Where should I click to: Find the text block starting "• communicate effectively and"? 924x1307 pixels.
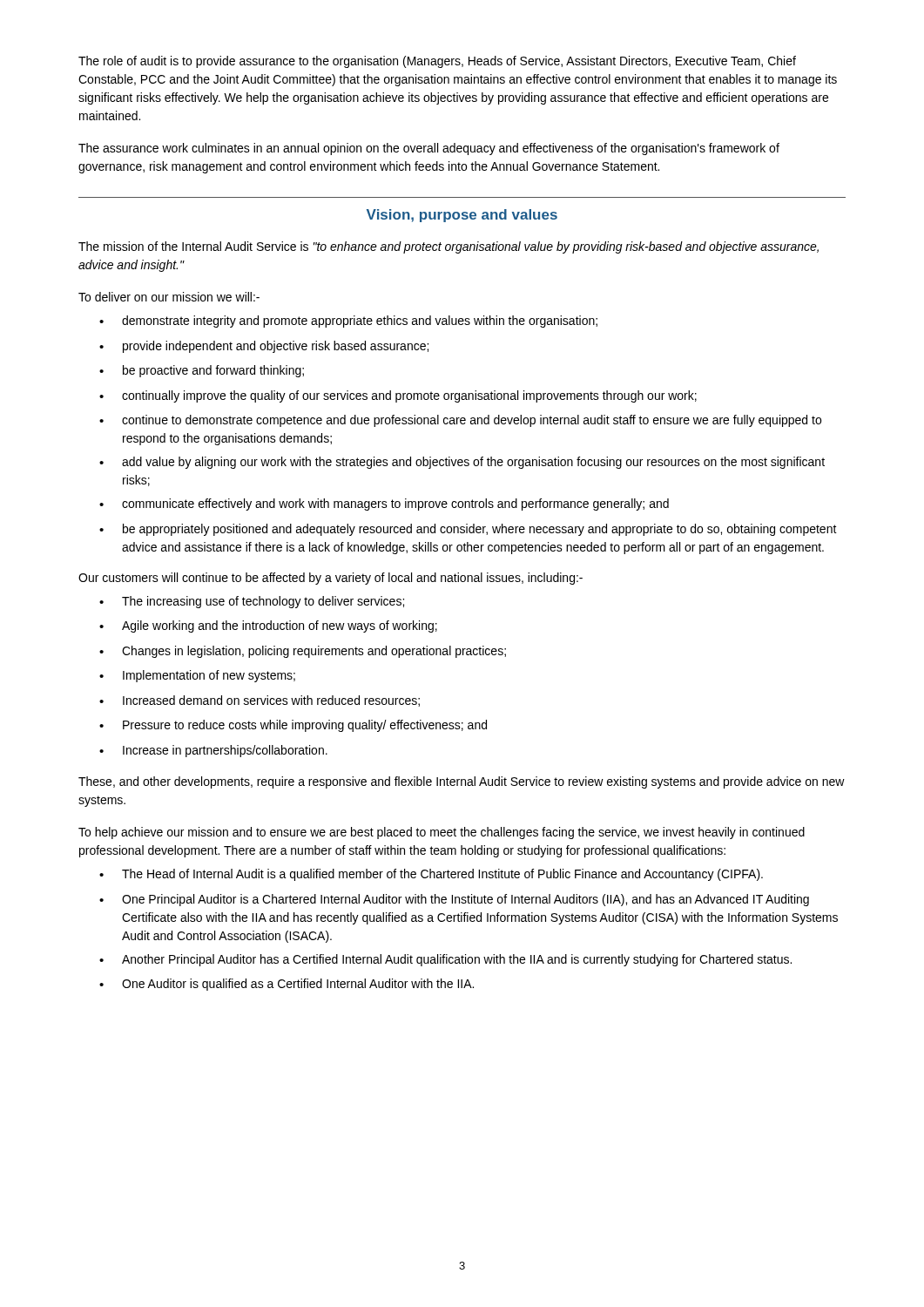[x=472, y=505]
